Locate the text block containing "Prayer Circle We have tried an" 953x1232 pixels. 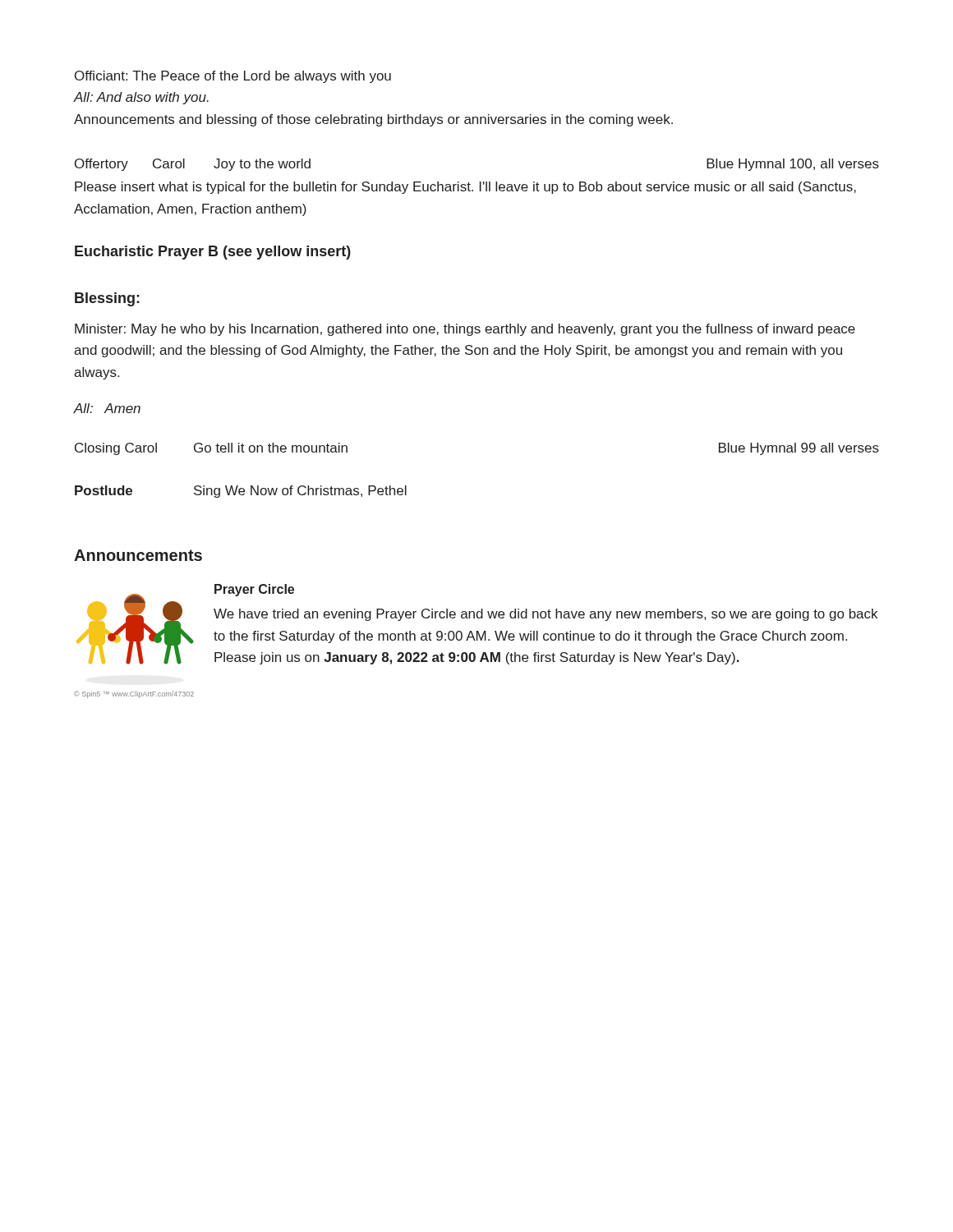tap(546, 623)
